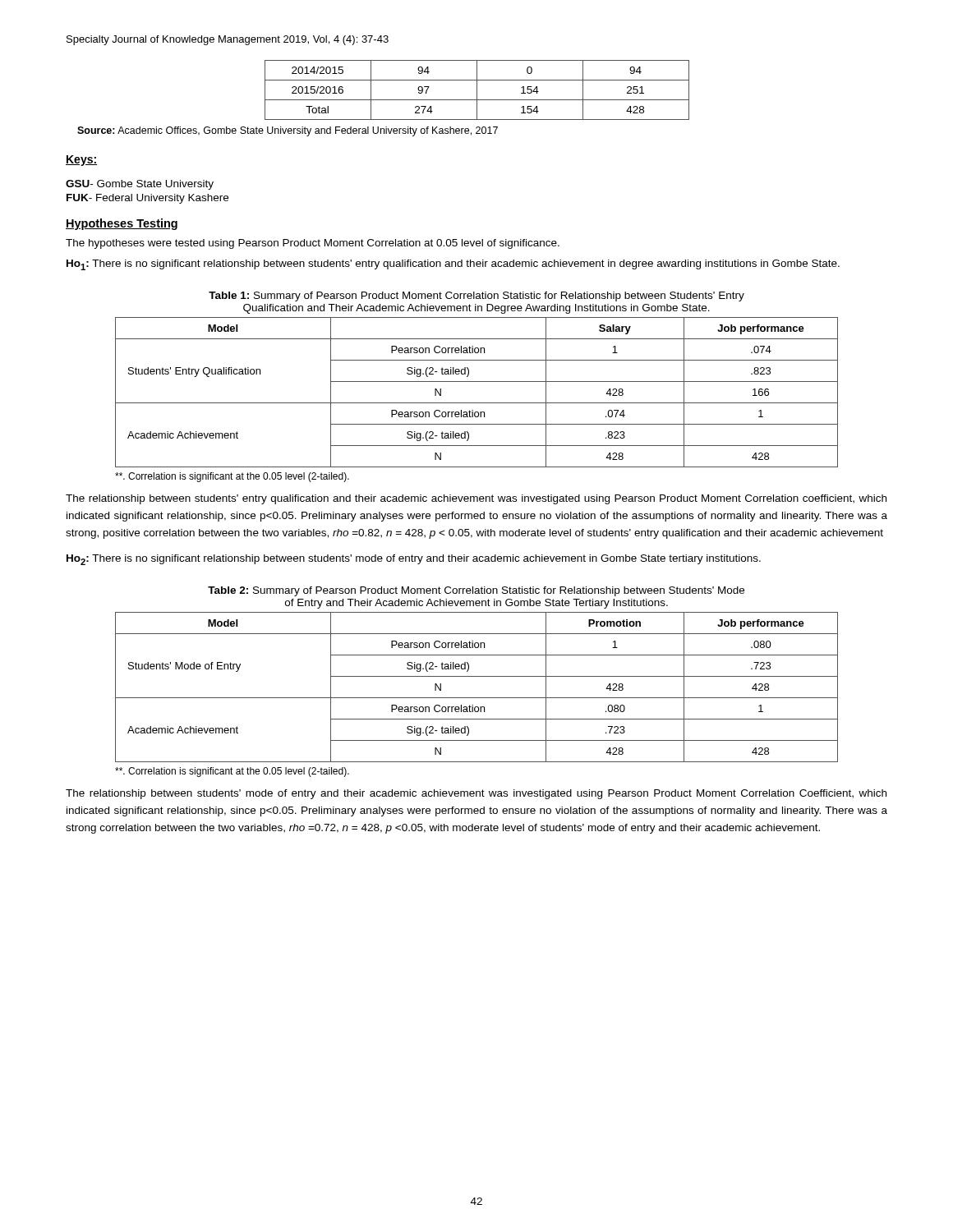This screenshot has height=1232, width=953.
Task: Find the passage starting "GSU‑ Gombe State University"
Action: pyautogui.click(x=140, y=184)
